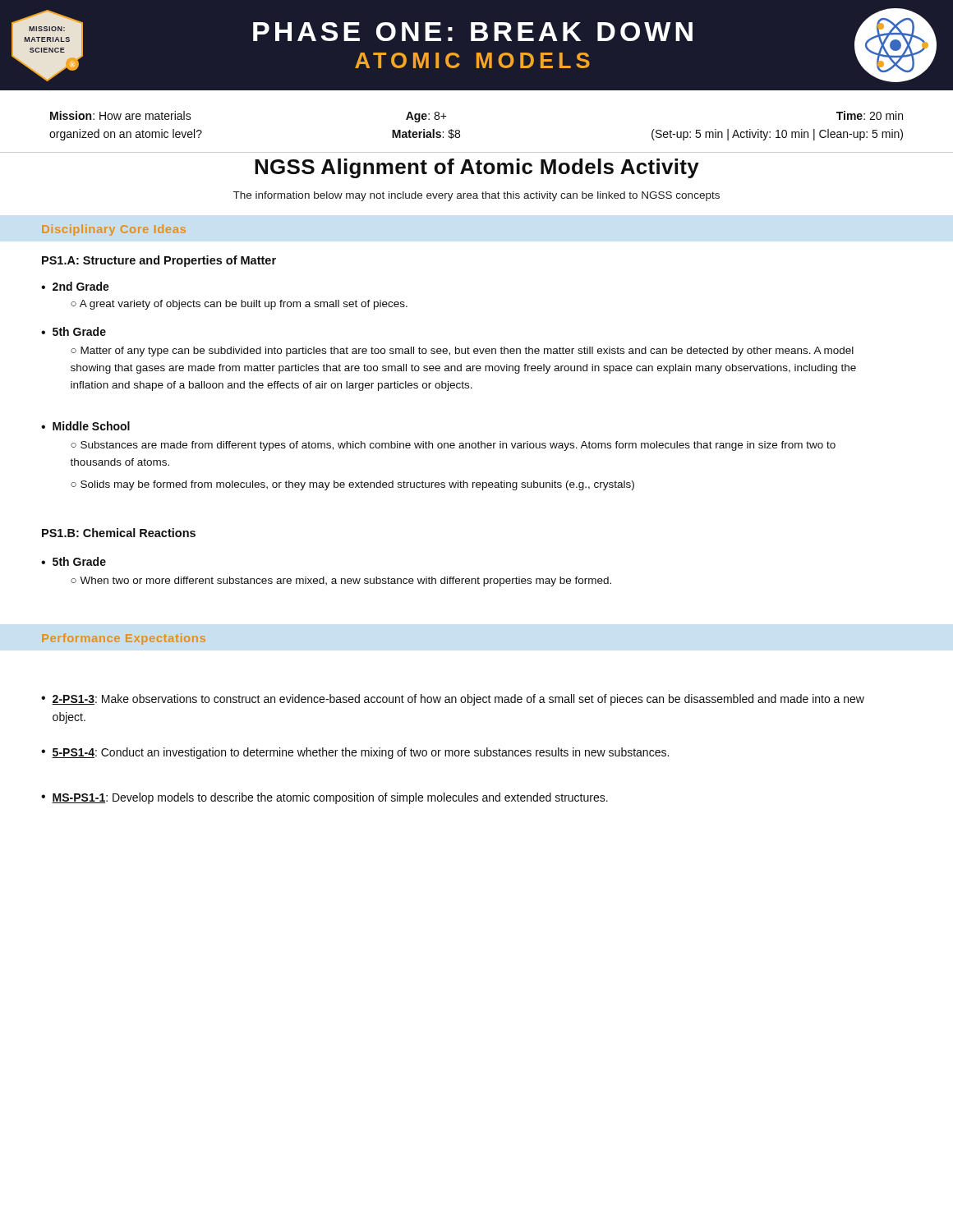Find the text block starting "PS1.A: Structure and"

(159, 260)
